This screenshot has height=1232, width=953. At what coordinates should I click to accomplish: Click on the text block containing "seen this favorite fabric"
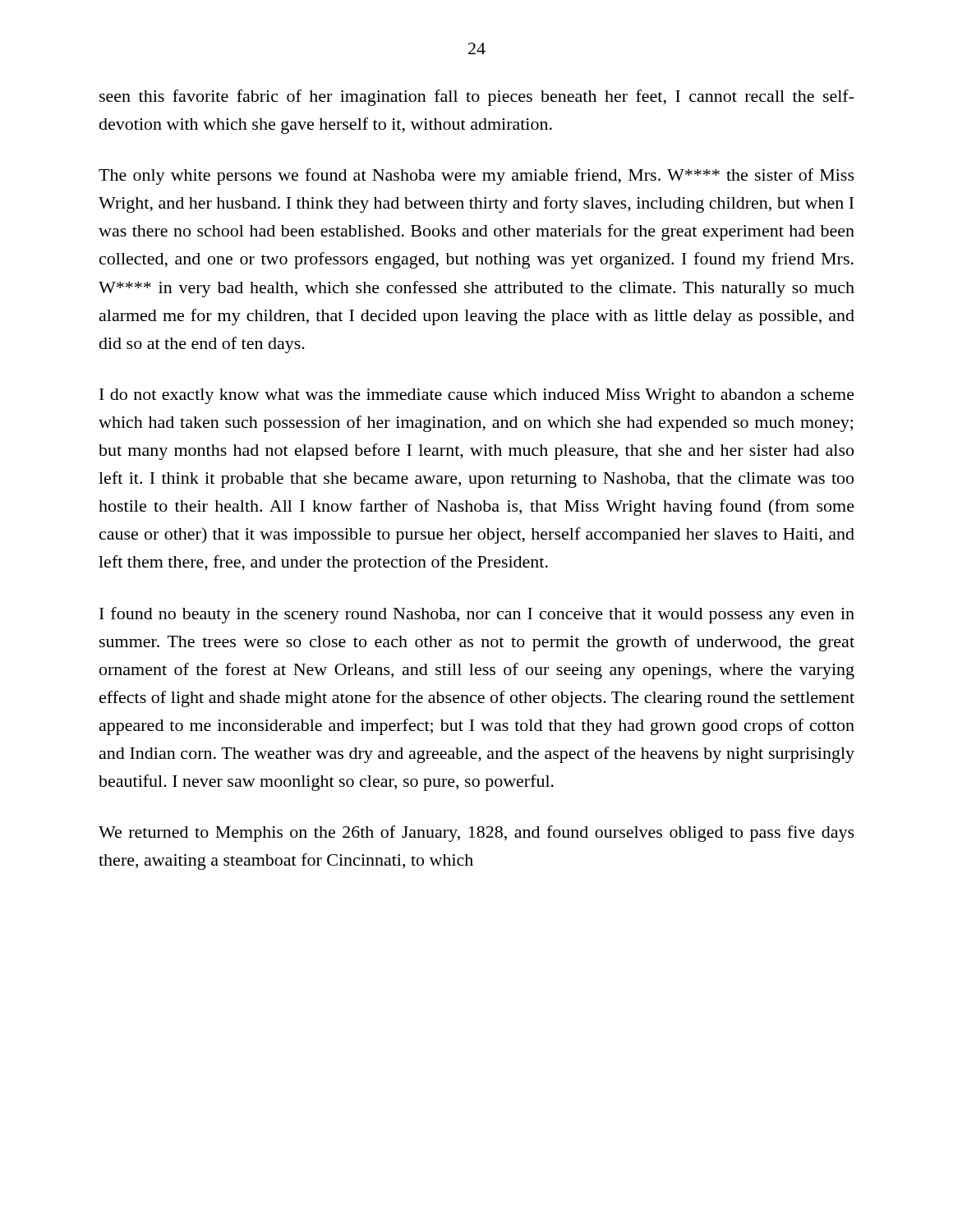point(476,110)
